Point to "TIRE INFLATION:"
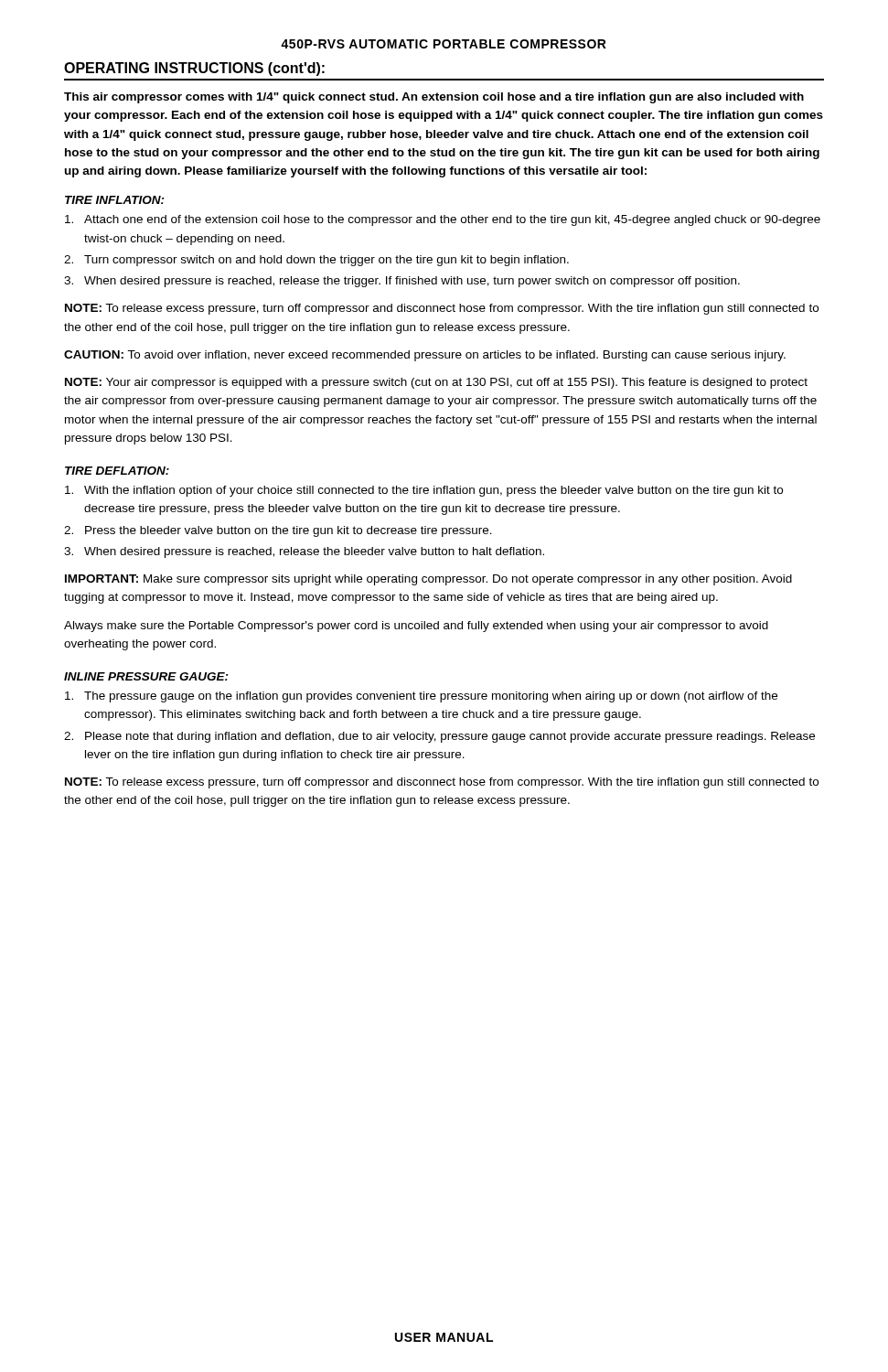 pos(114,200)
